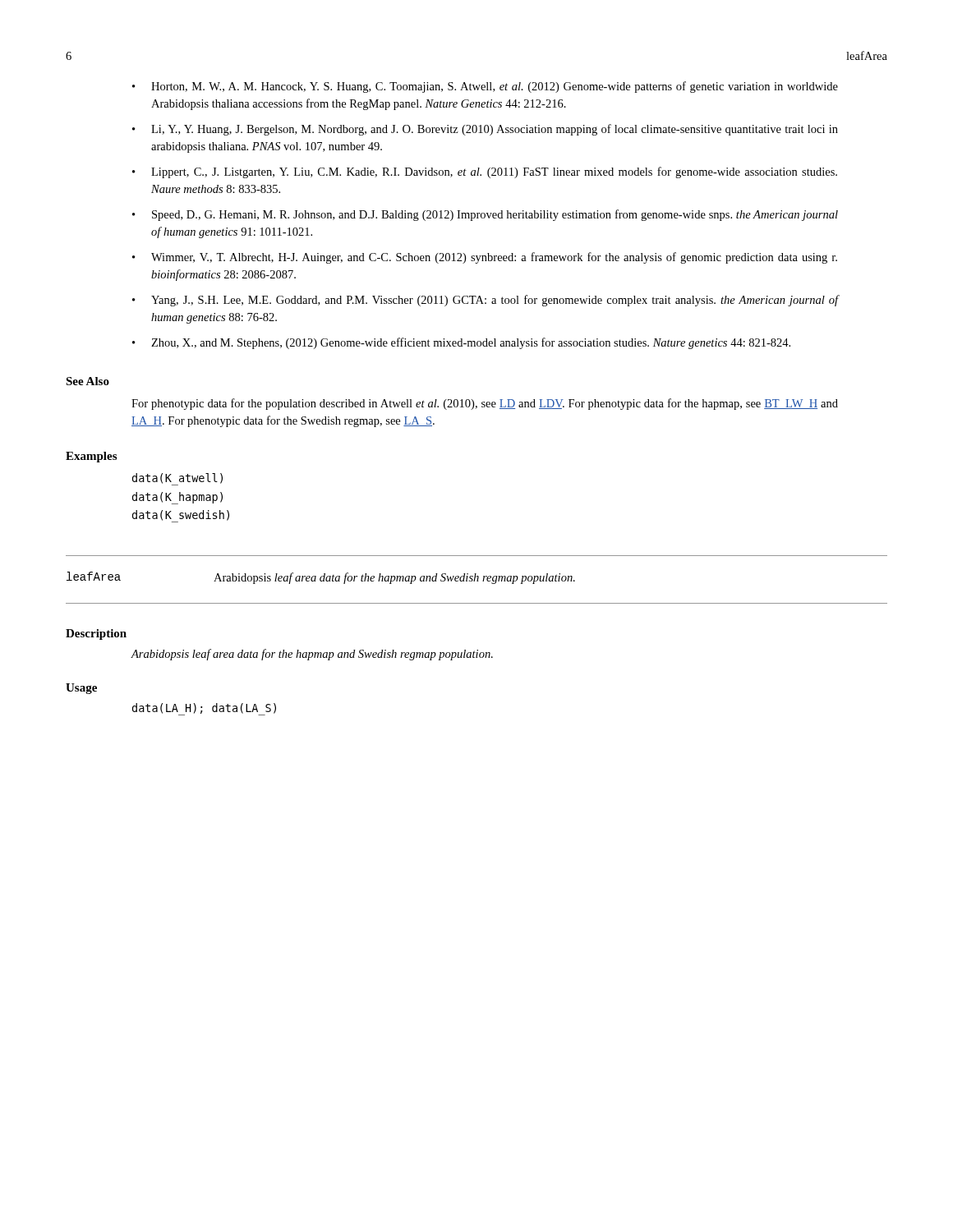Image resolution: width=953 pixels, height=1232 pixels.
Task: Click on the passage starting "See Also"
Action: (x=87, y=381)
